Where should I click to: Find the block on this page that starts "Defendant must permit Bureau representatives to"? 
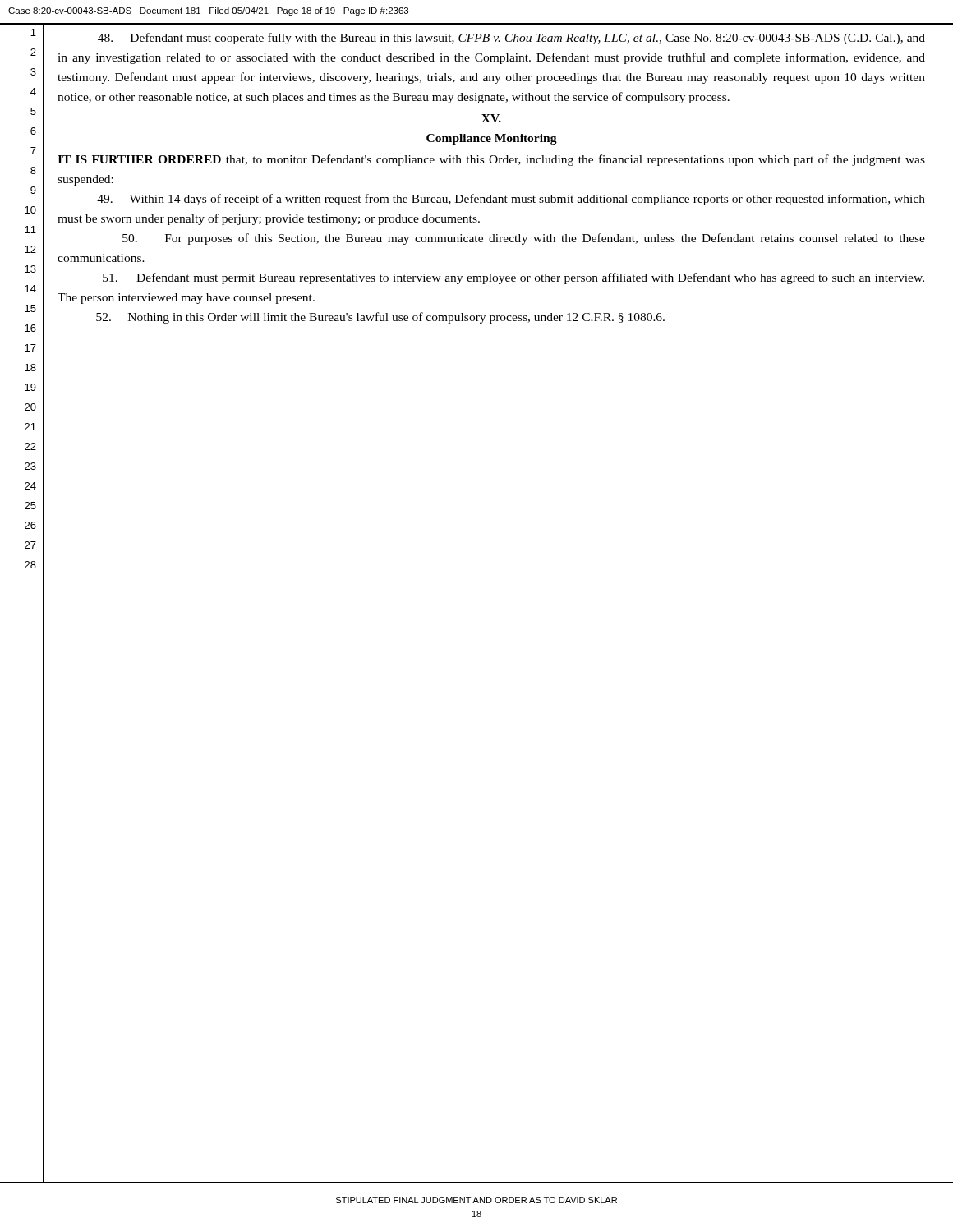click(491, 287)
